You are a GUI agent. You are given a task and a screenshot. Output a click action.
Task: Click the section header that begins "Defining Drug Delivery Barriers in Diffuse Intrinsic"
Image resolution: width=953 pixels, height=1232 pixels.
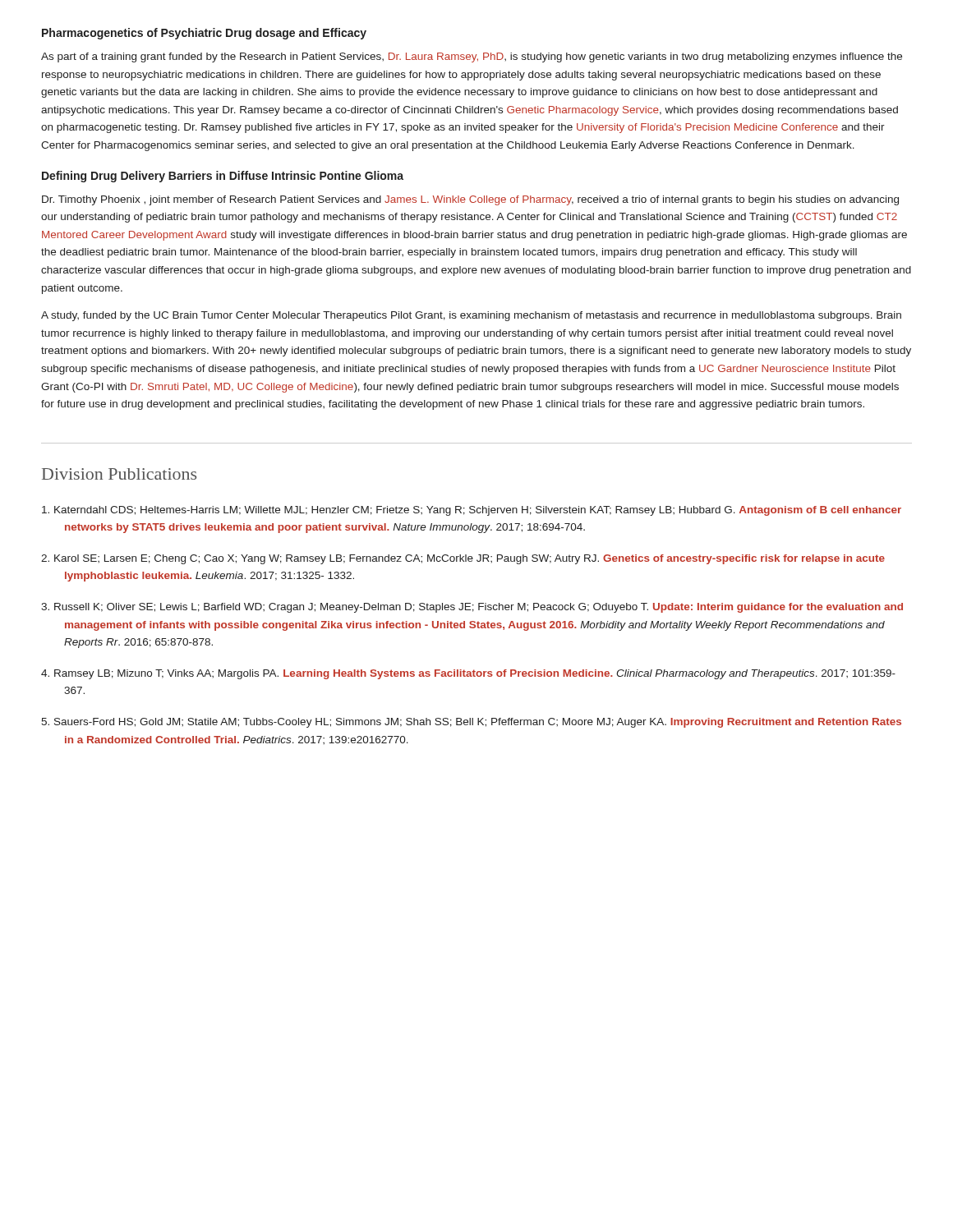(x=222, y=175)
